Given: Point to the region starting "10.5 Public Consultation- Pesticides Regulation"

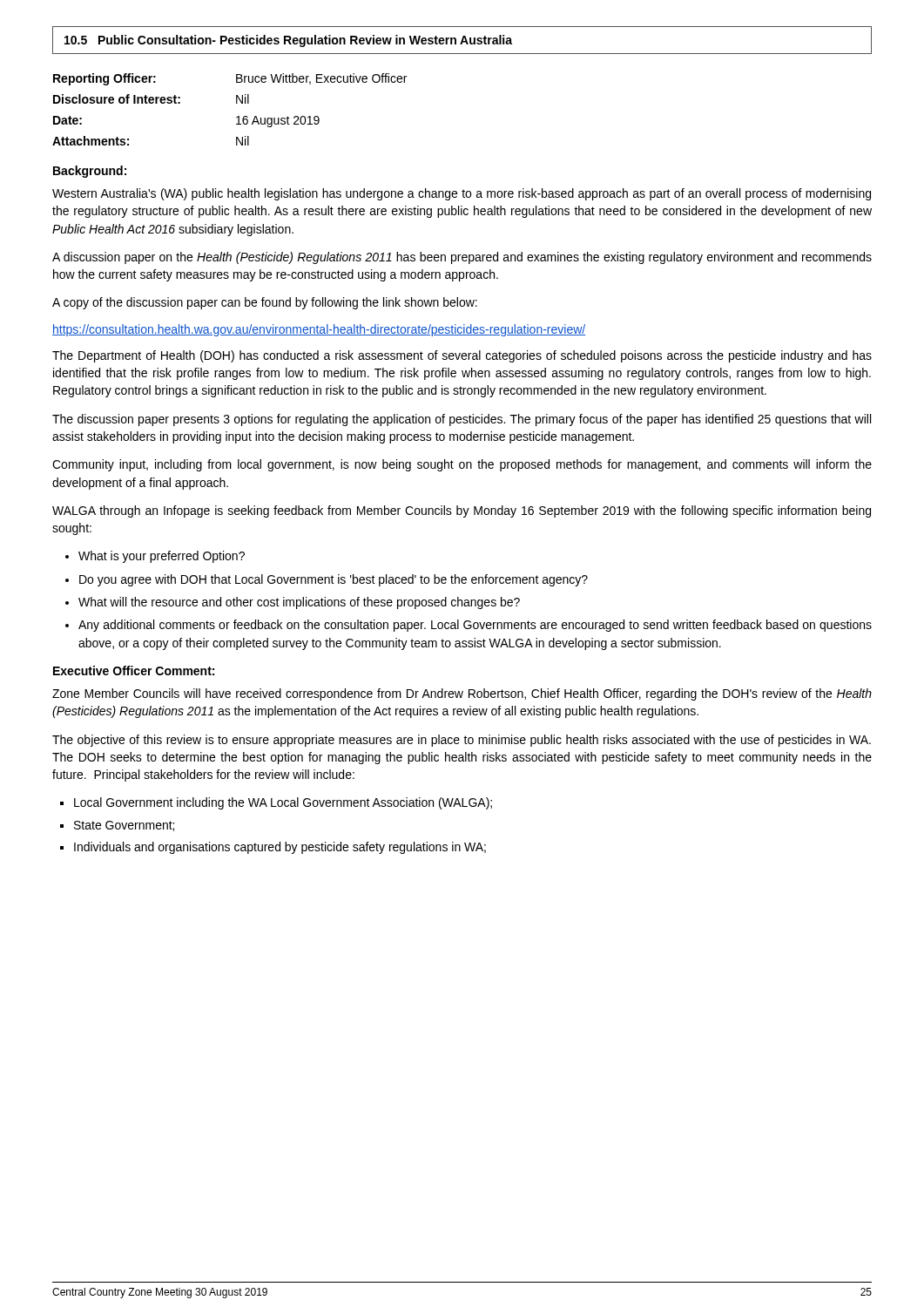Looking at the screenshot, I should pos(288,40).
